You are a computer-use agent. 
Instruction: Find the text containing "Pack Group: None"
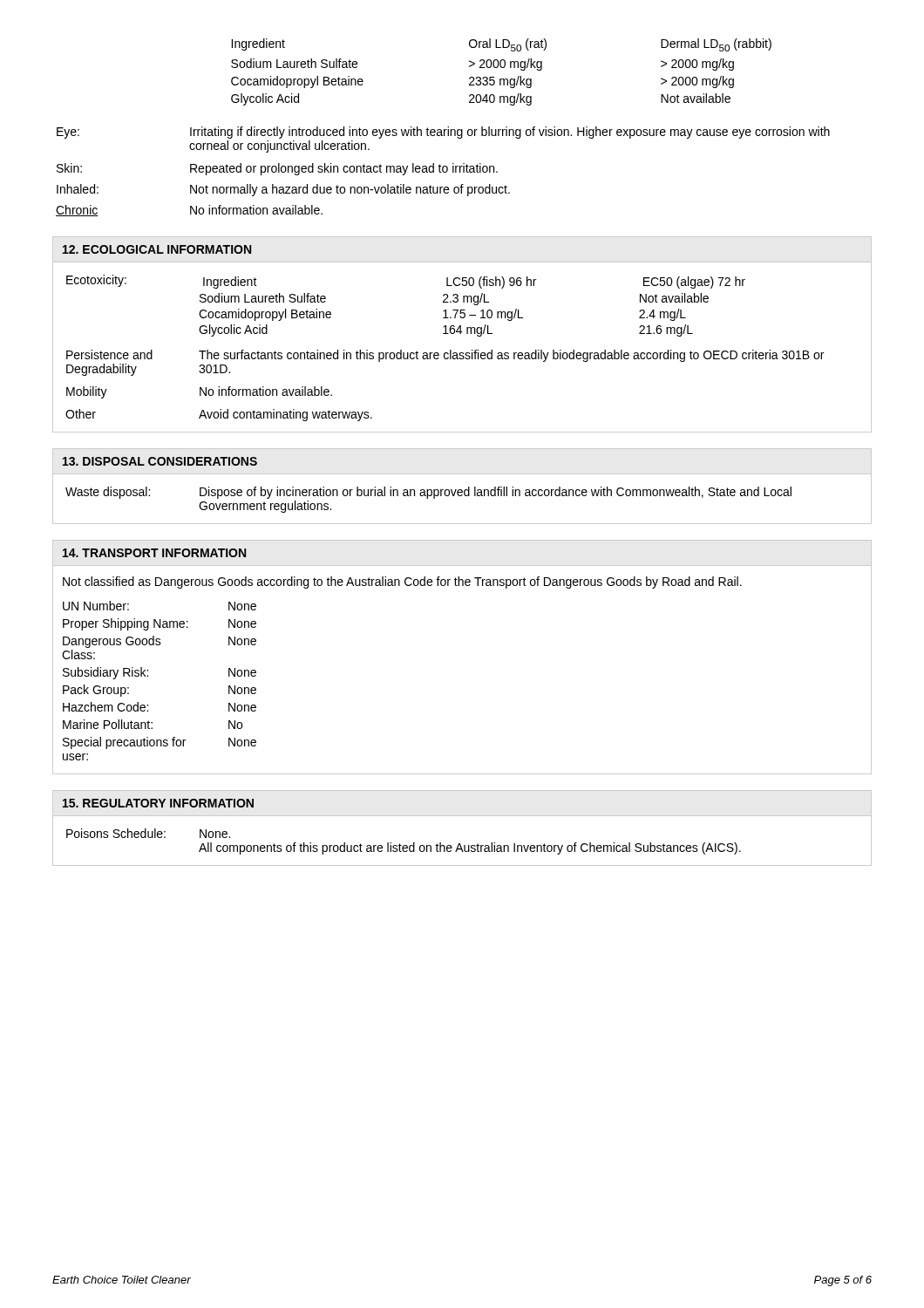pos(97,690)
